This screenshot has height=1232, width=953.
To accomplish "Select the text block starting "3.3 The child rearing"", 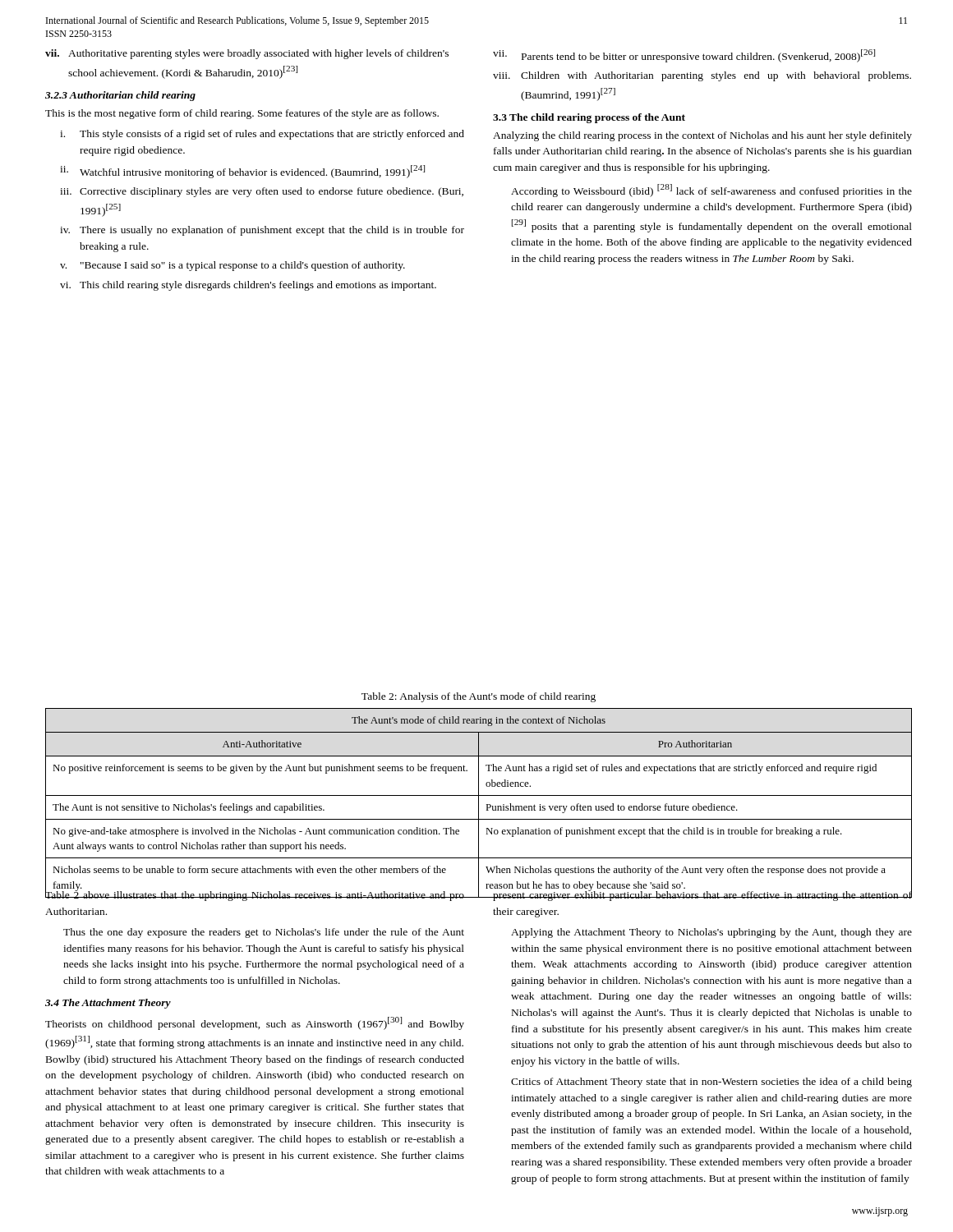I will [589, 117].
